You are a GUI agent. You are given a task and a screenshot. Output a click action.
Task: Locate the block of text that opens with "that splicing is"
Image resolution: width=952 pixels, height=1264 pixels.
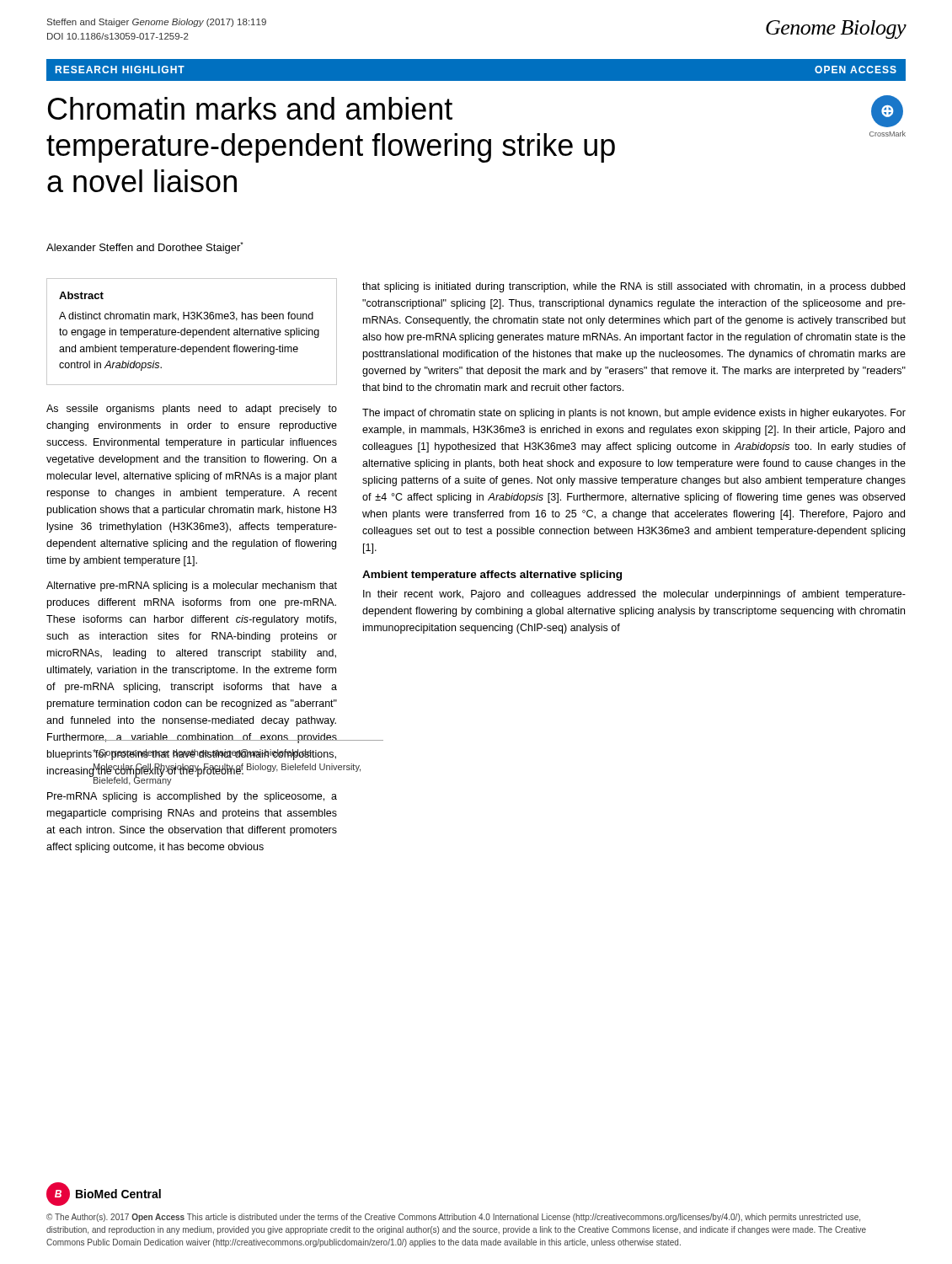pos(634,417)
